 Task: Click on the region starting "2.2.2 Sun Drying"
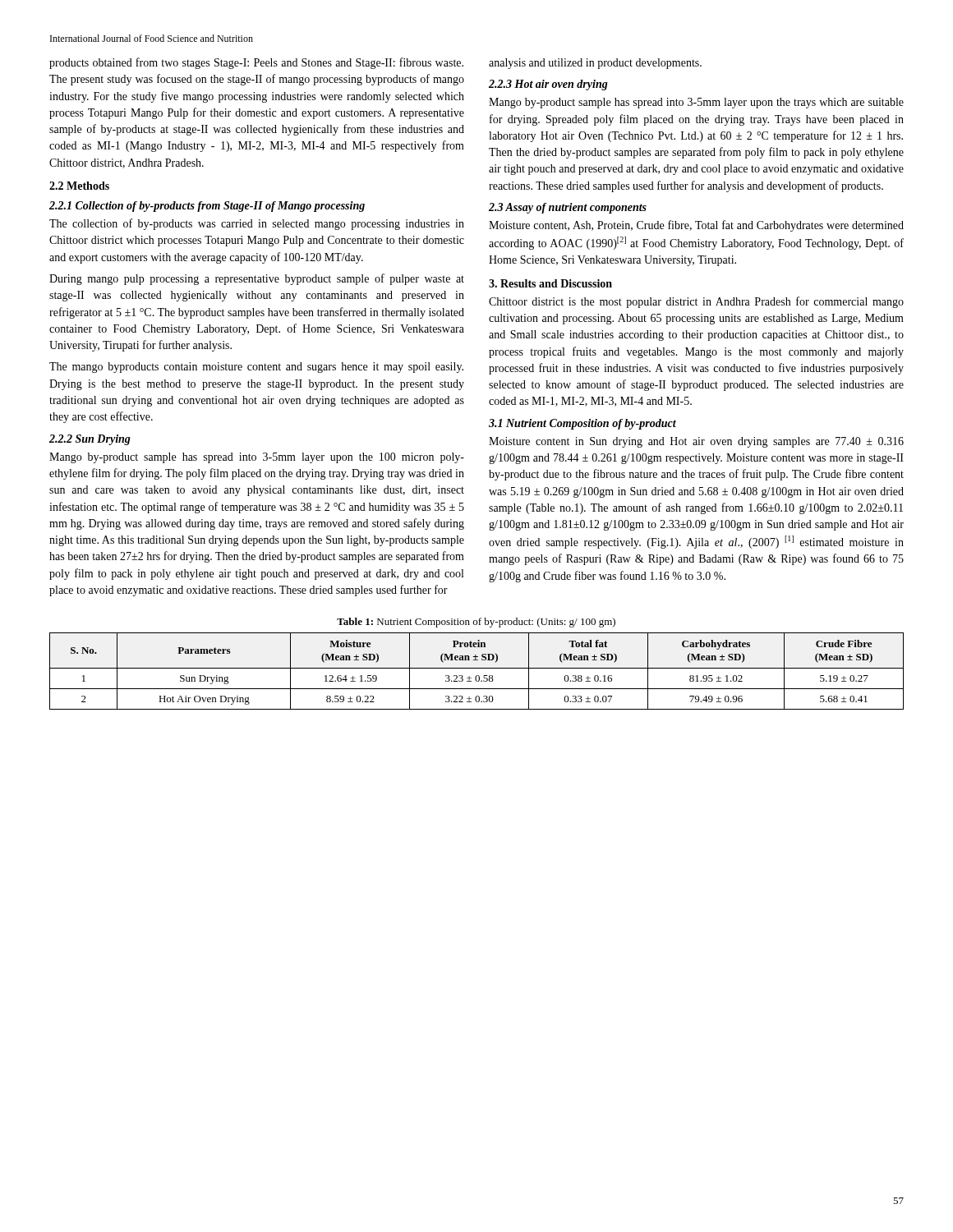pyautogui.click(x=90, y=439)
